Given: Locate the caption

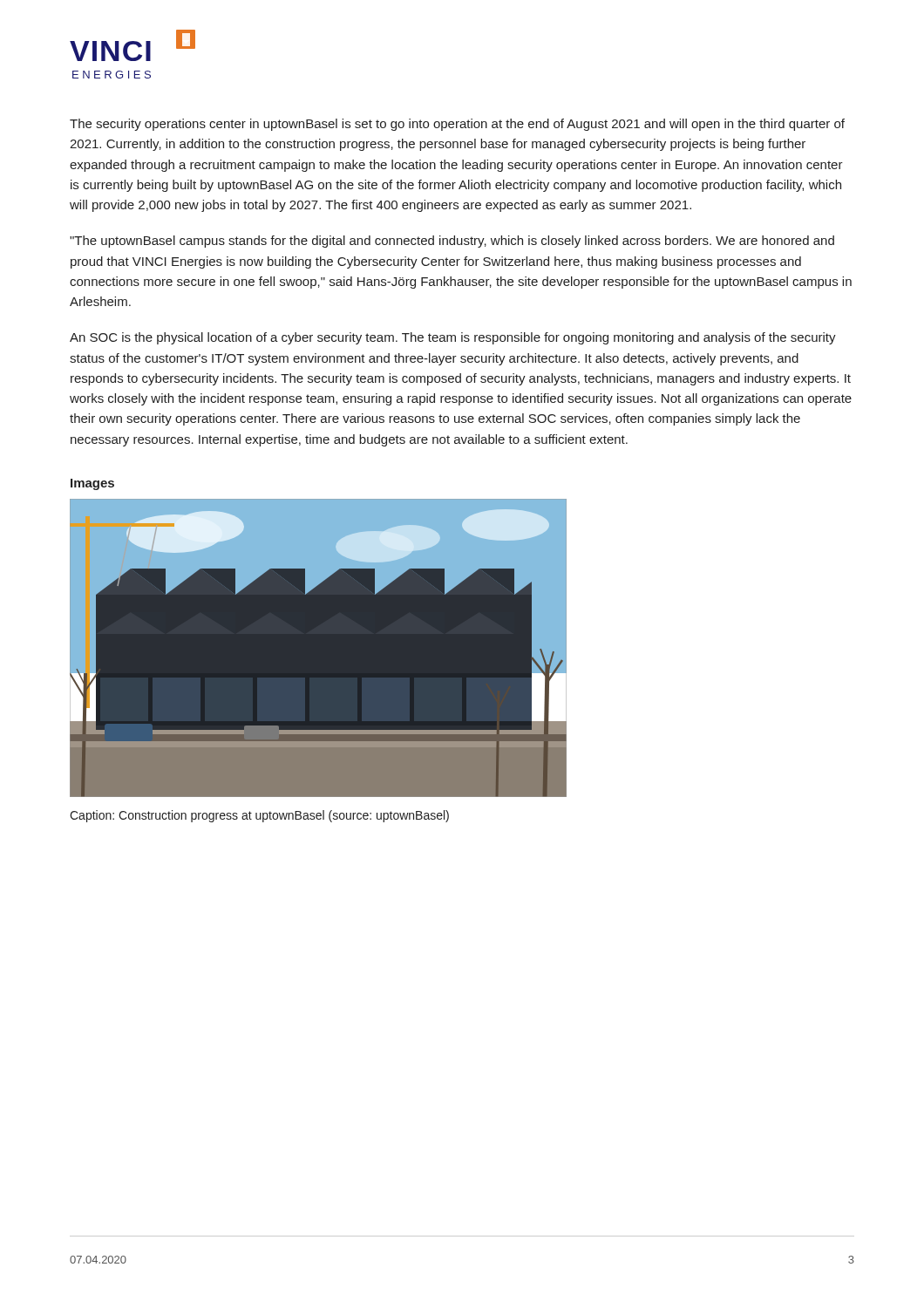Looking at the screenshot, I should pyautogui.click(x=260, y=815).
